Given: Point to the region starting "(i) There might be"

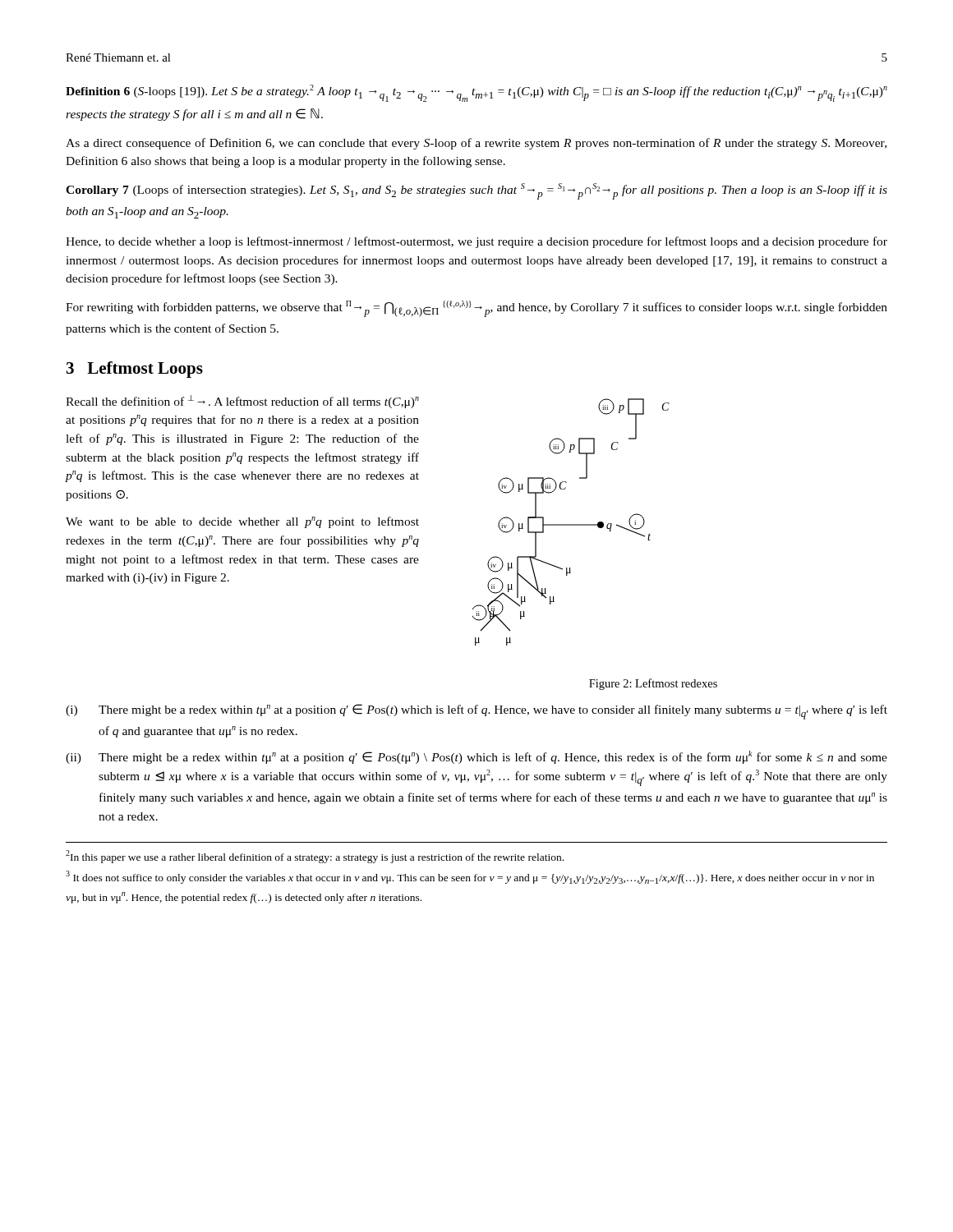Looking at the screenshot, I should pos(476,720).
